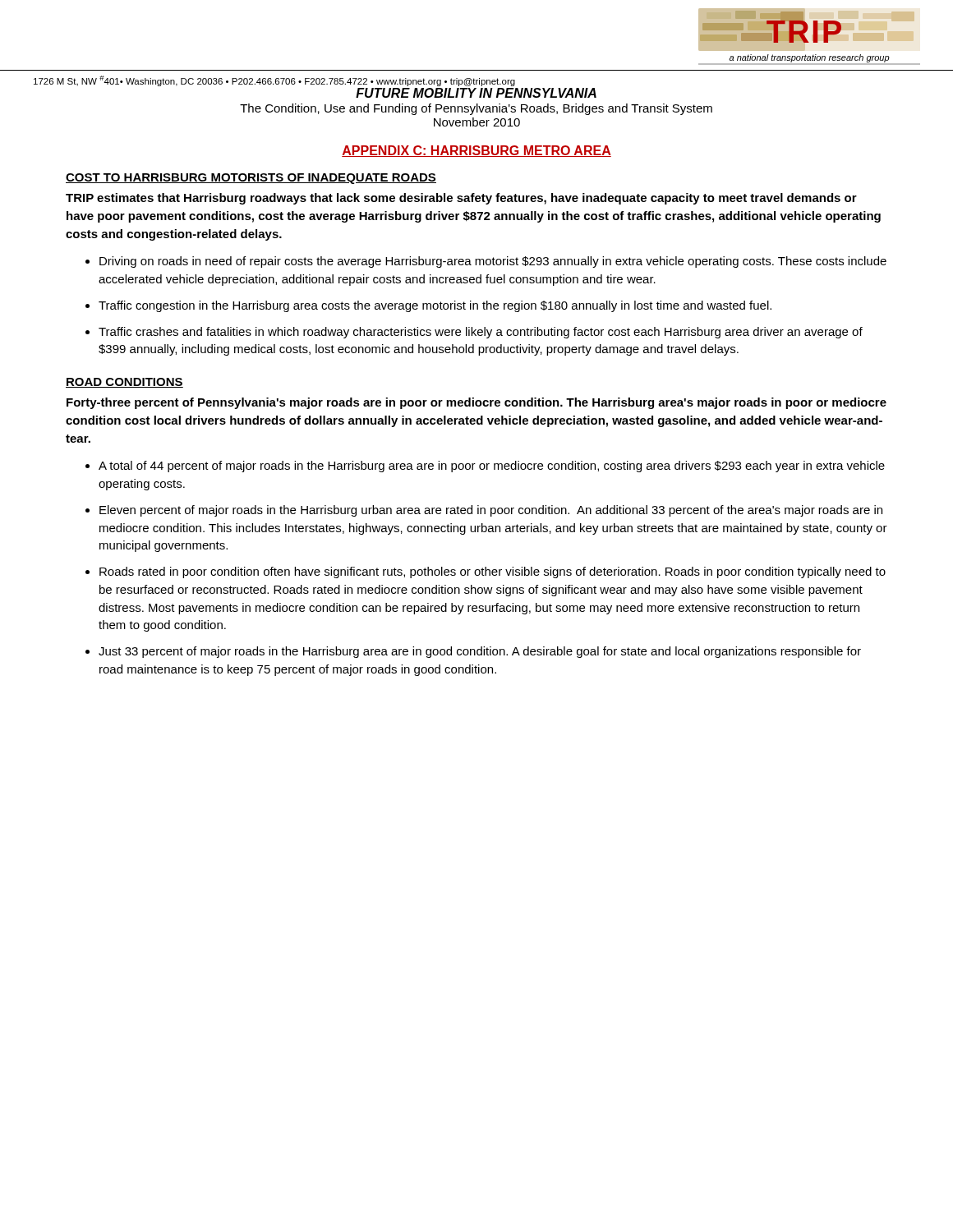Select the block starting "Roads rated in poor condition often have significant"
This screenshot has height=1232, width=953.
(492, 598)
